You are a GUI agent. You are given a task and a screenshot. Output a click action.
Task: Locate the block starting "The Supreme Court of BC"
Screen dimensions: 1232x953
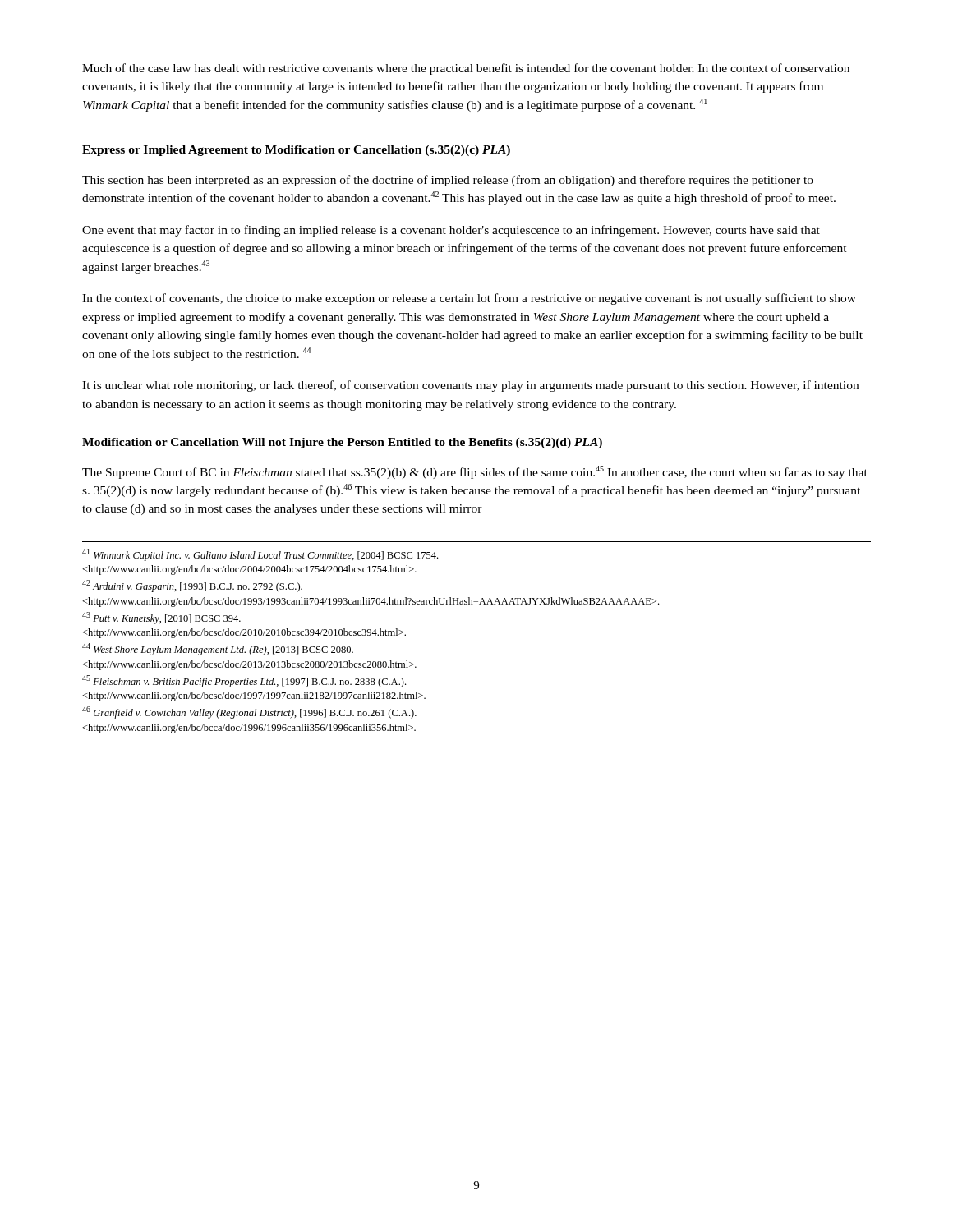[476, 491]
